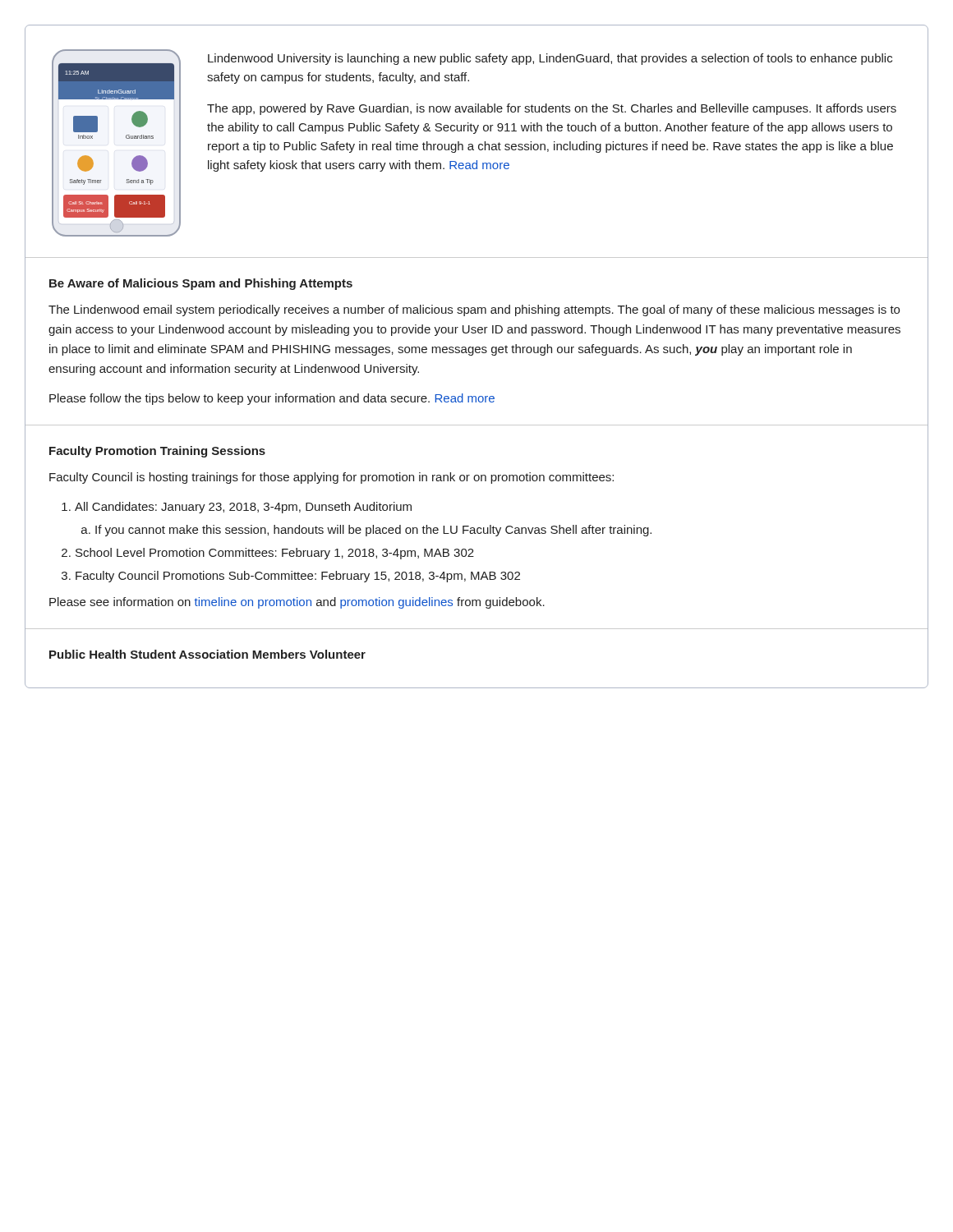Locate the passage starting "Lindenwood University is launching a new public safety"
The width and height of the screenshot is (953, 1232).
coord(550,67)
